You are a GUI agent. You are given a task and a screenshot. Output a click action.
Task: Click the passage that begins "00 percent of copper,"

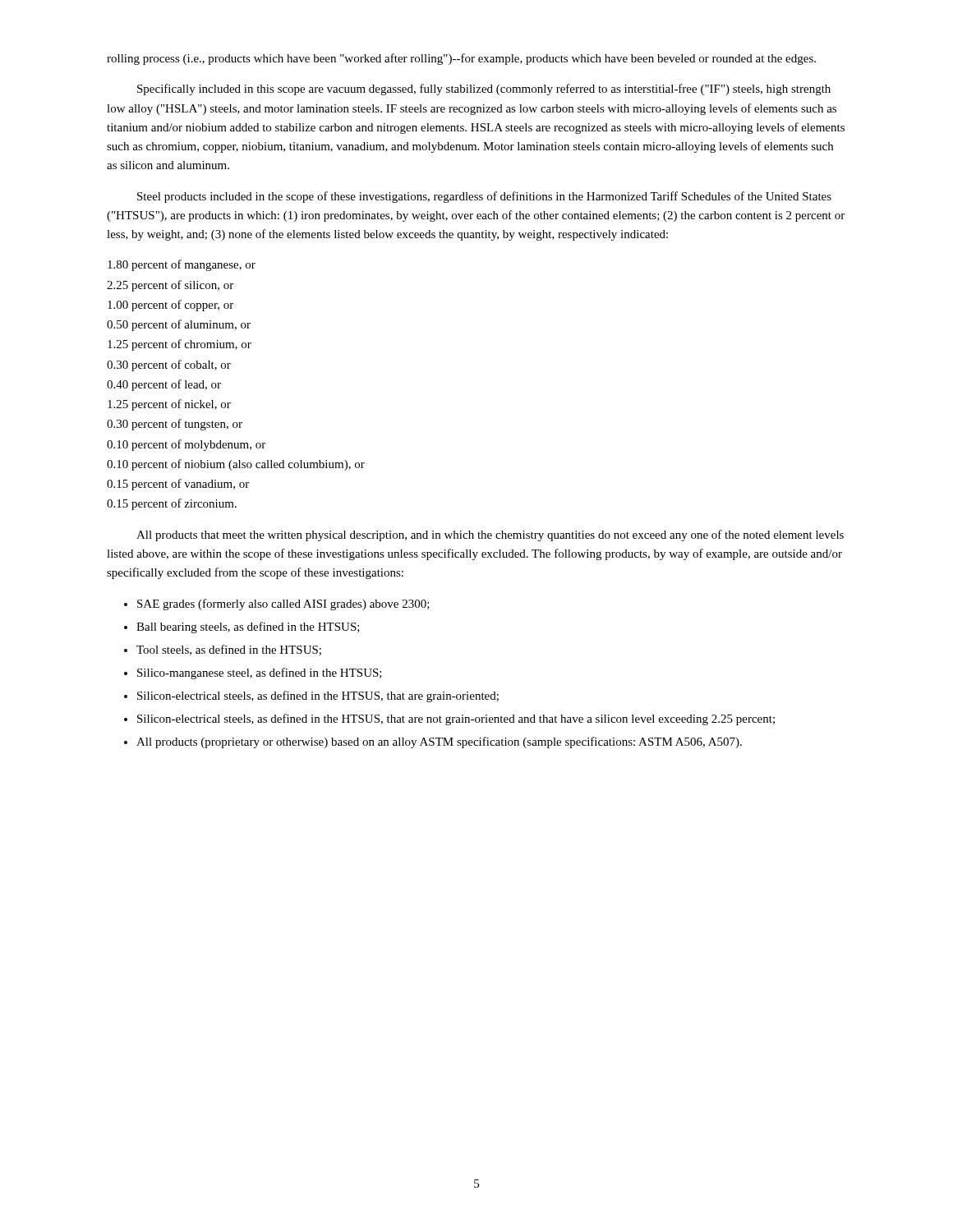170,304
